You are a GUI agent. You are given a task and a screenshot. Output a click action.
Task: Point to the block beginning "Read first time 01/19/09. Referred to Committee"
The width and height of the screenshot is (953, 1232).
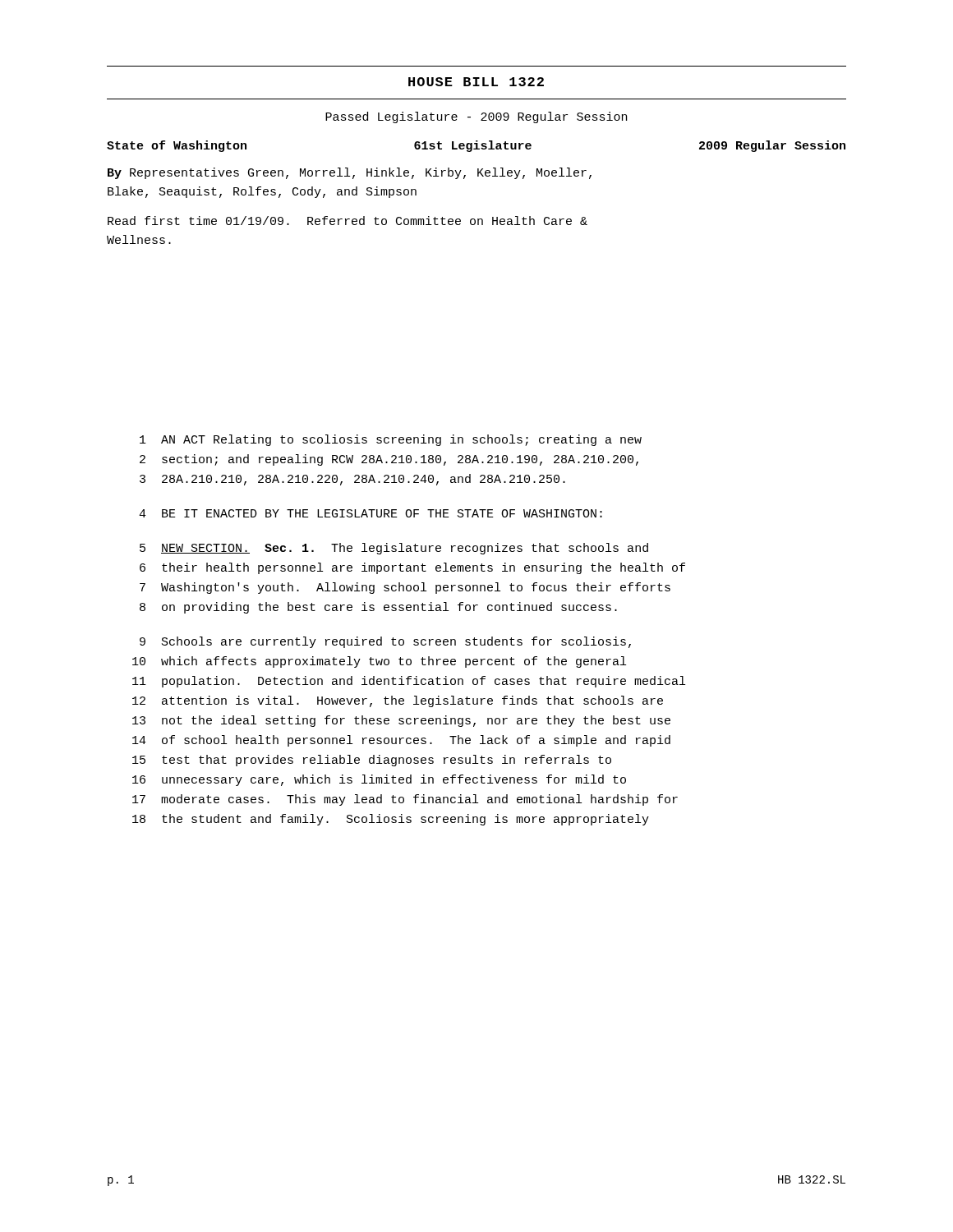(x=347, y=231)
